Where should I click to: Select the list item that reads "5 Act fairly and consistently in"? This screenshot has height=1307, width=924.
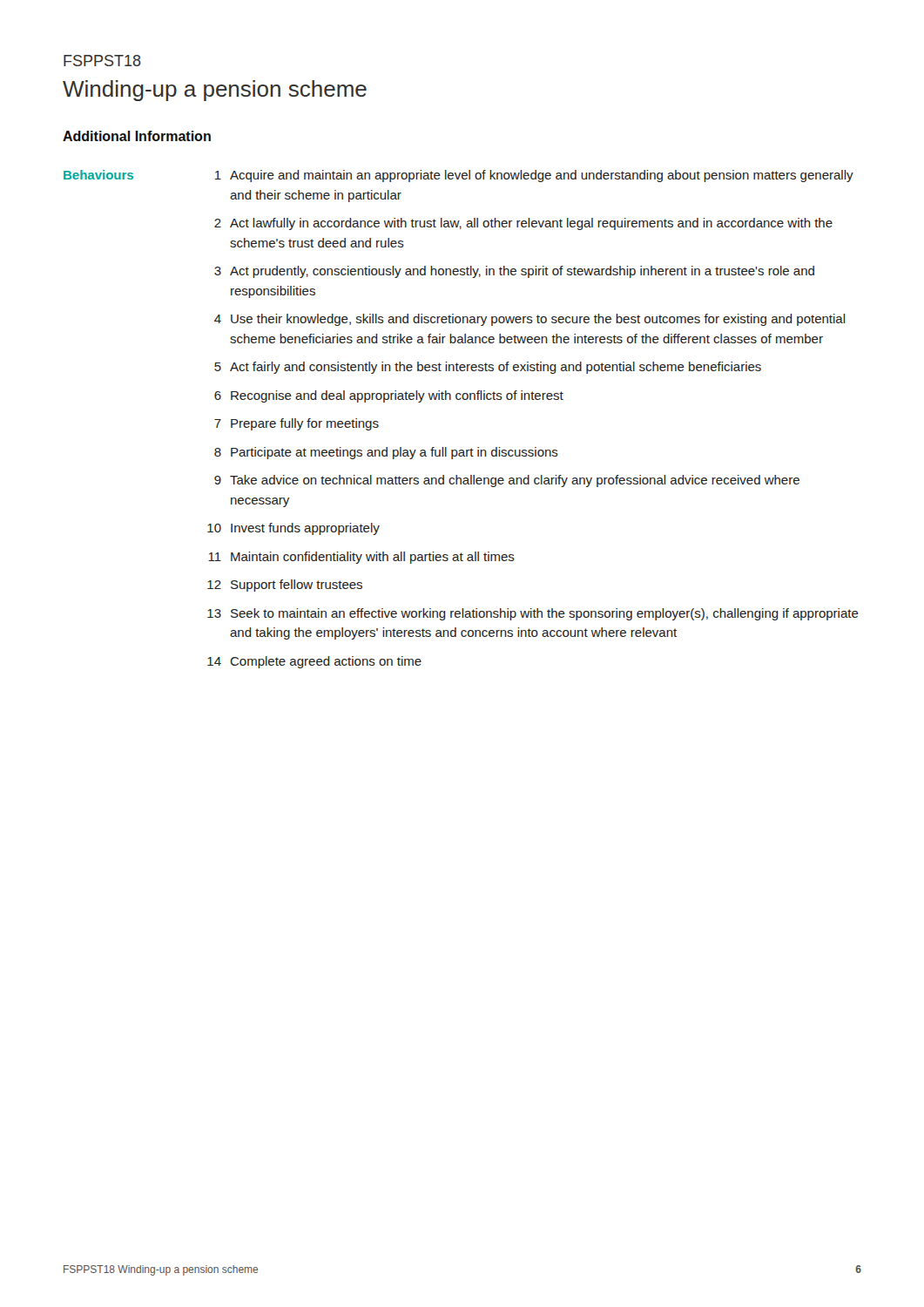point(477,367)
